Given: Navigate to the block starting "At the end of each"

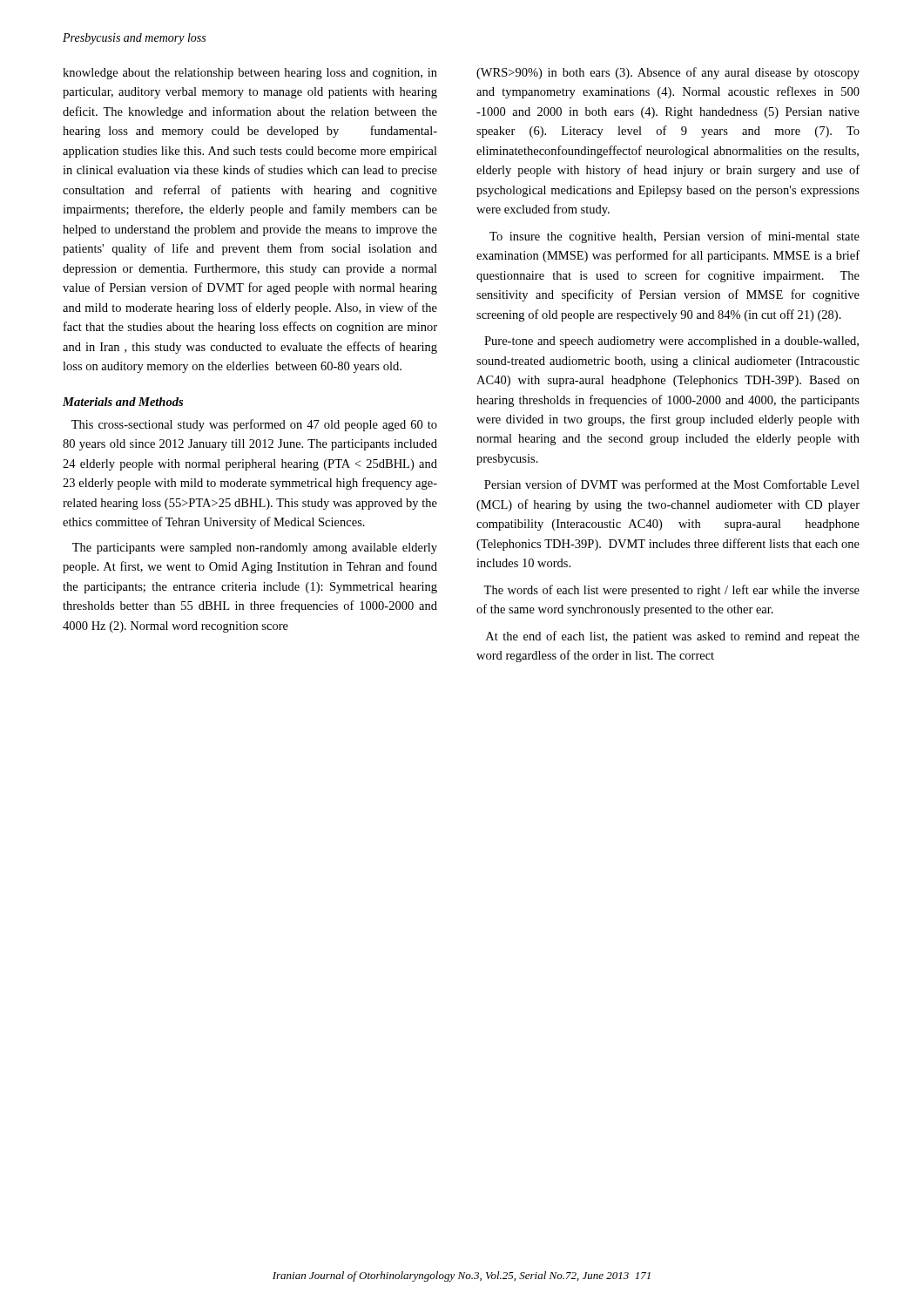Looking at the screenshot, I should pos(668,646).
